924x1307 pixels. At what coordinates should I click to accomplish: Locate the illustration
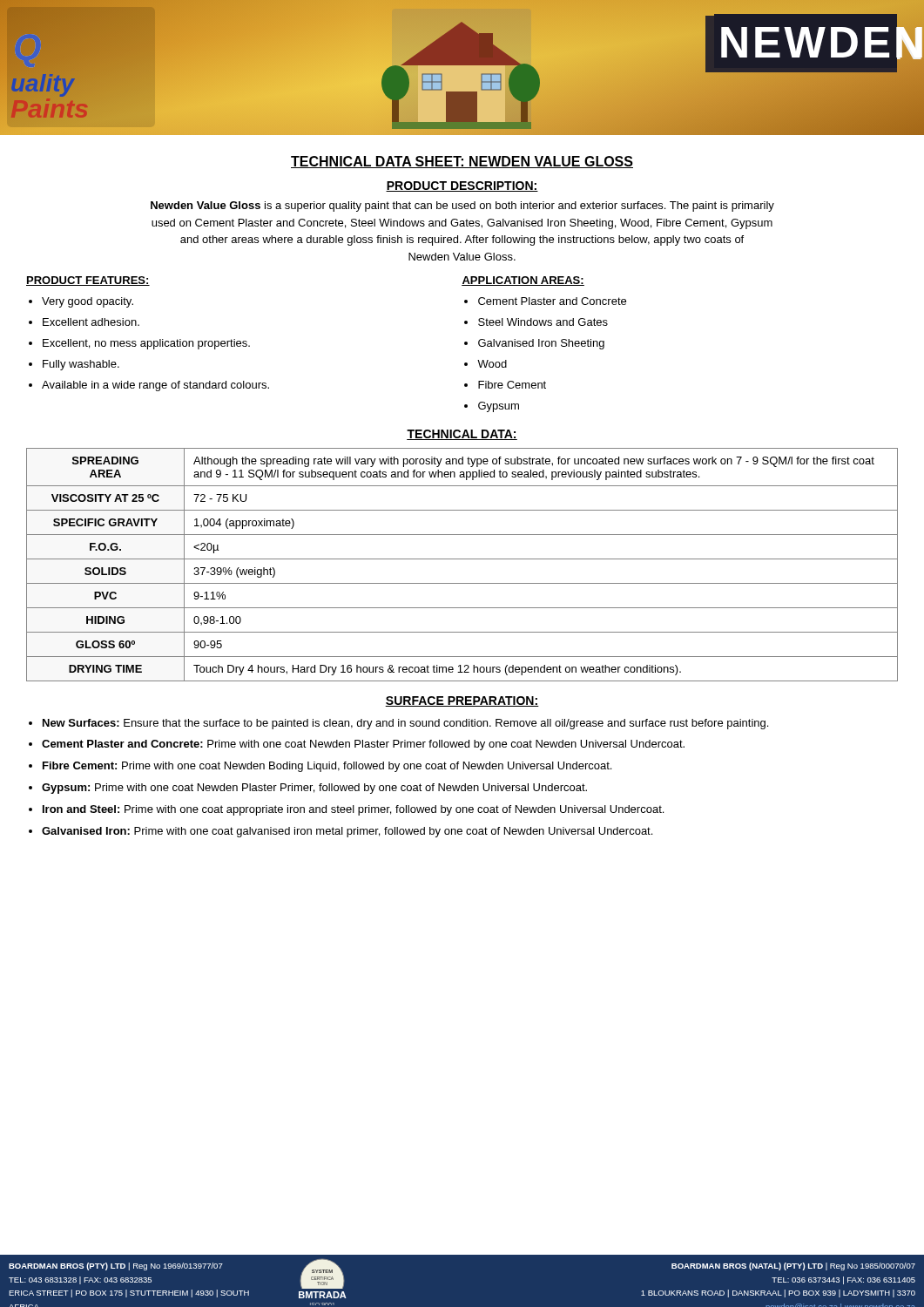pos(462,68)
